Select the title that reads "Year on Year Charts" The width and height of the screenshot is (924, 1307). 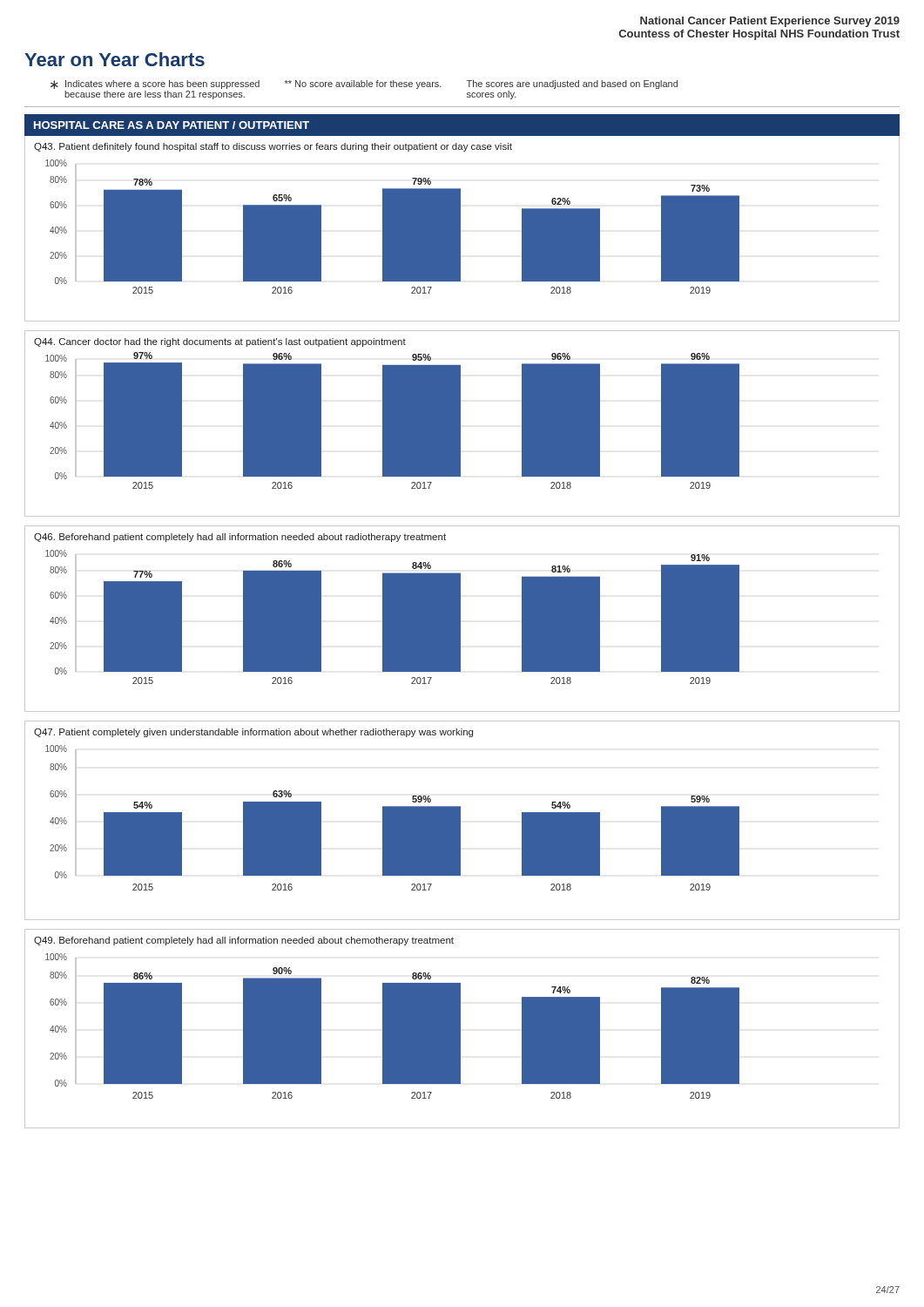click(115, 60)
